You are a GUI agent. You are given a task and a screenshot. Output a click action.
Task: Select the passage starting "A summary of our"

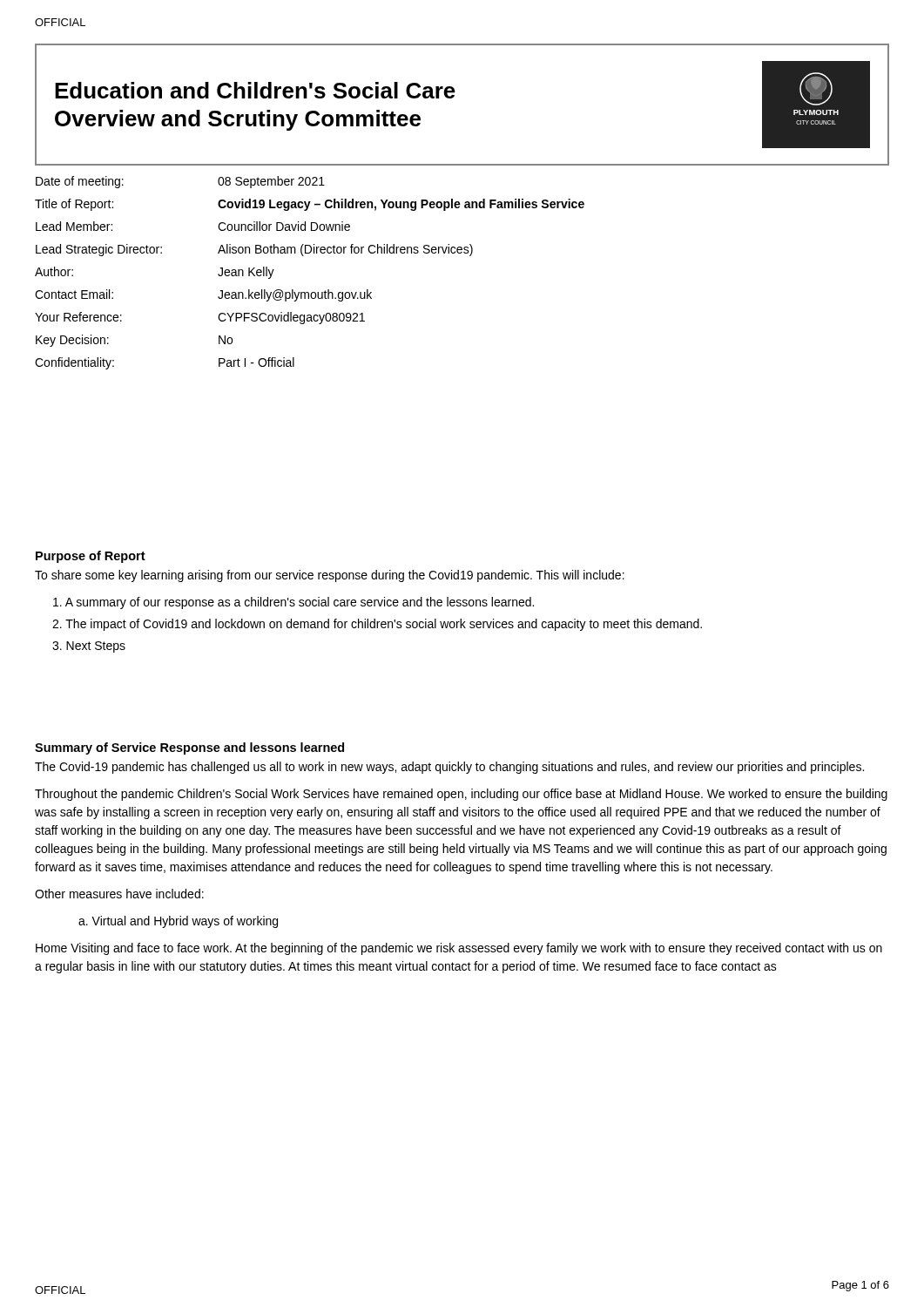pyautogui.click(x=294, y=602)
